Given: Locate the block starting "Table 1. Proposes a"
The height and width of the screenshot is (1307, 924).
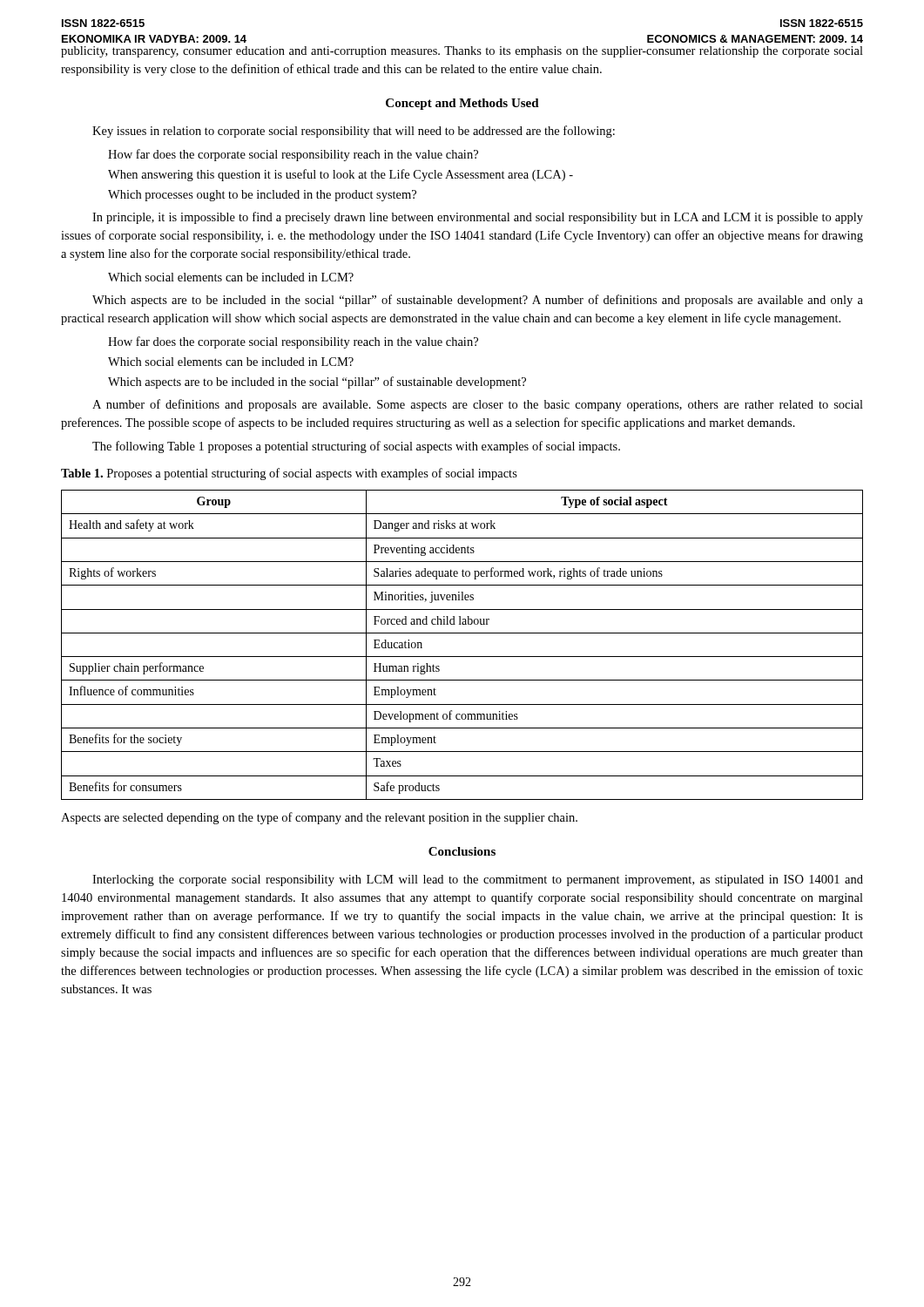Looking at the screenshot, I should pyautogui.click(x=289, y=473).
